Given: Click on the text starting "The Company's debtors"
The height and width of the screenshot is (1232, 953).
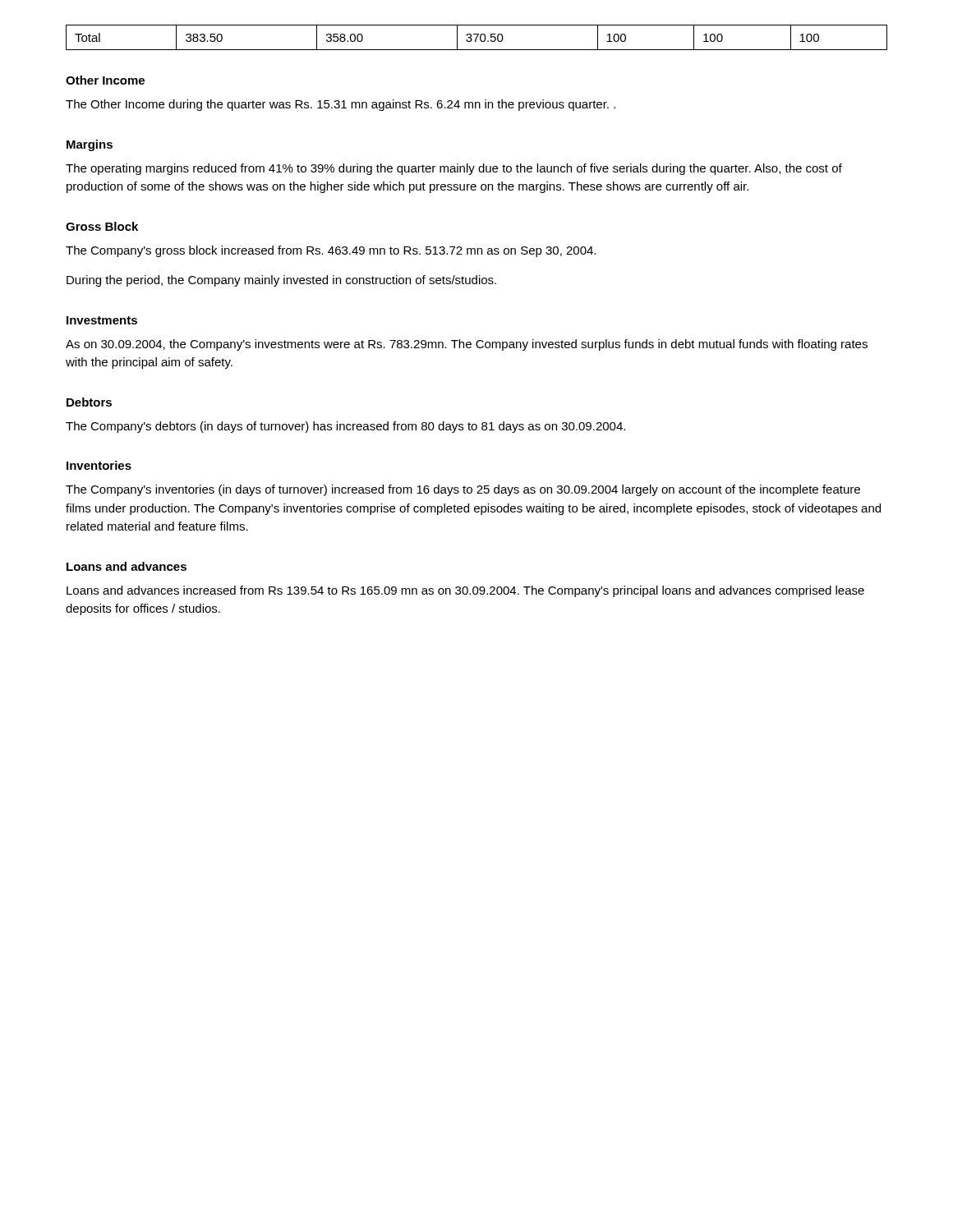Looking at the screenshot, I should [x=346, y=425].
